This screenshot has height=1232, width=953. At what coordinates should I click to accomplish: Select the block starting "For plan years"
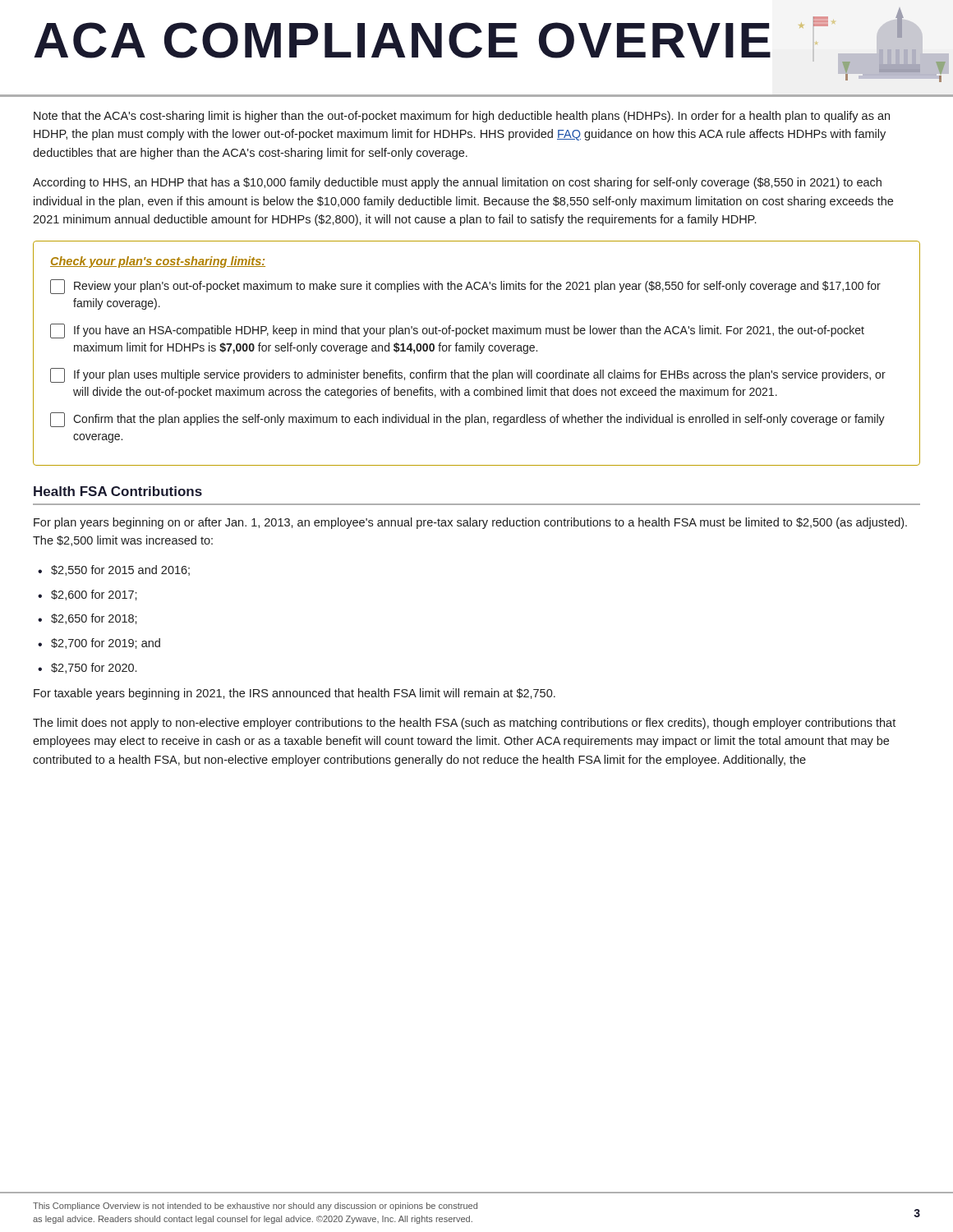coord(470,531)
